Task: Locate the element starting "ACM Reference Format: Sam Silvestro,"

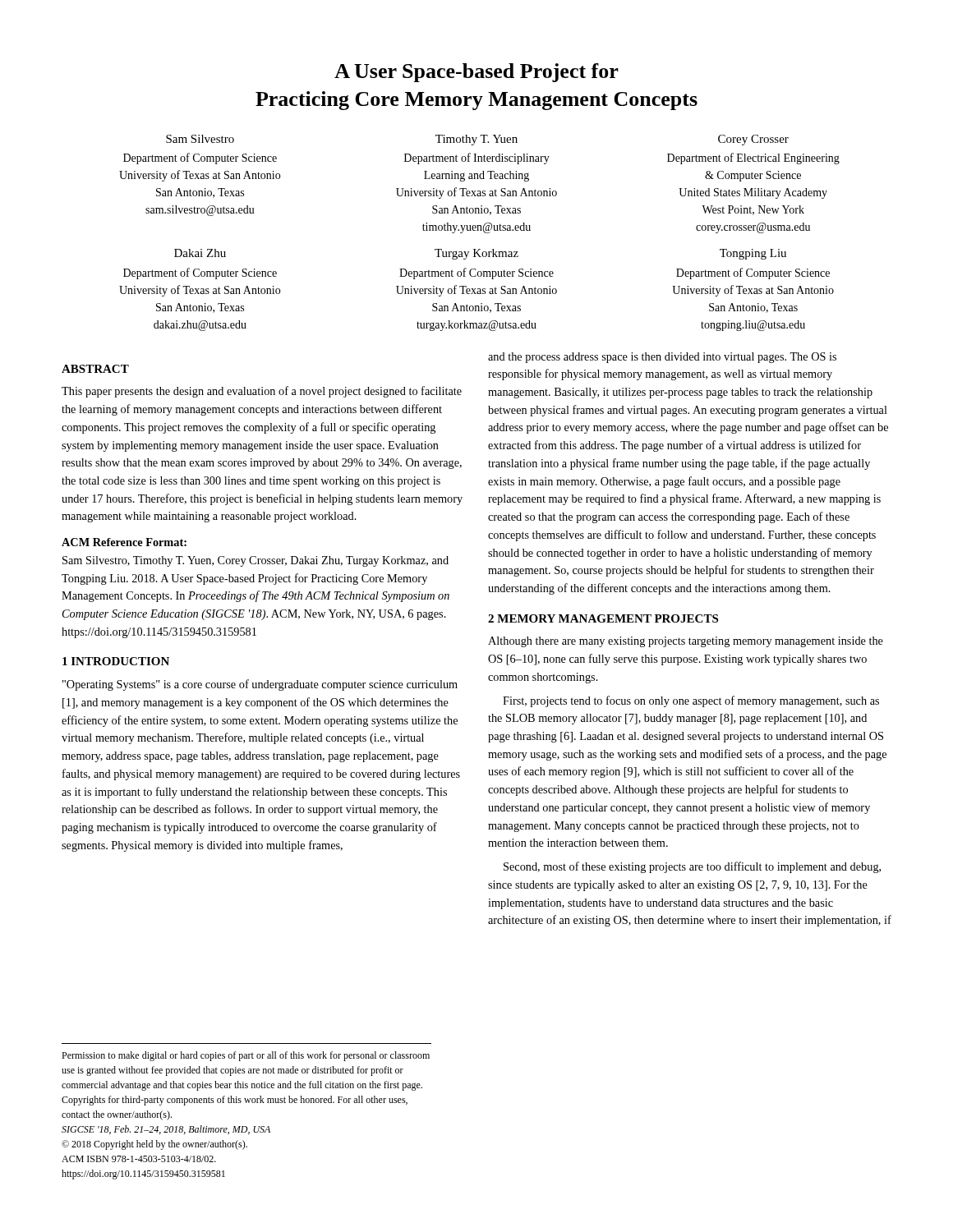Action: click(x=263, y=587)
